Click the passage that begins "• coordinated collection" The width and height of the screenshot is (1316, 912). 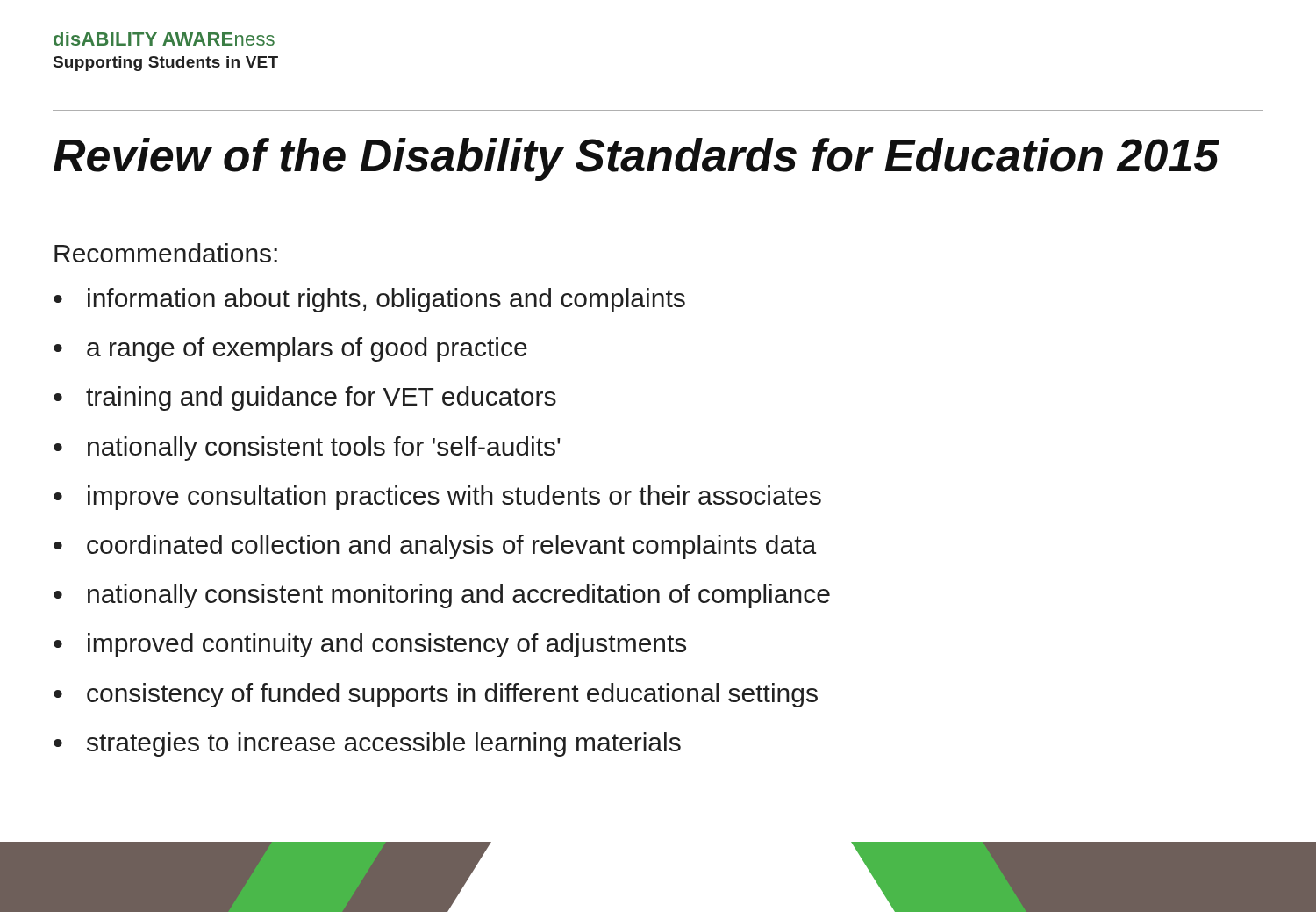coord(434,546)
